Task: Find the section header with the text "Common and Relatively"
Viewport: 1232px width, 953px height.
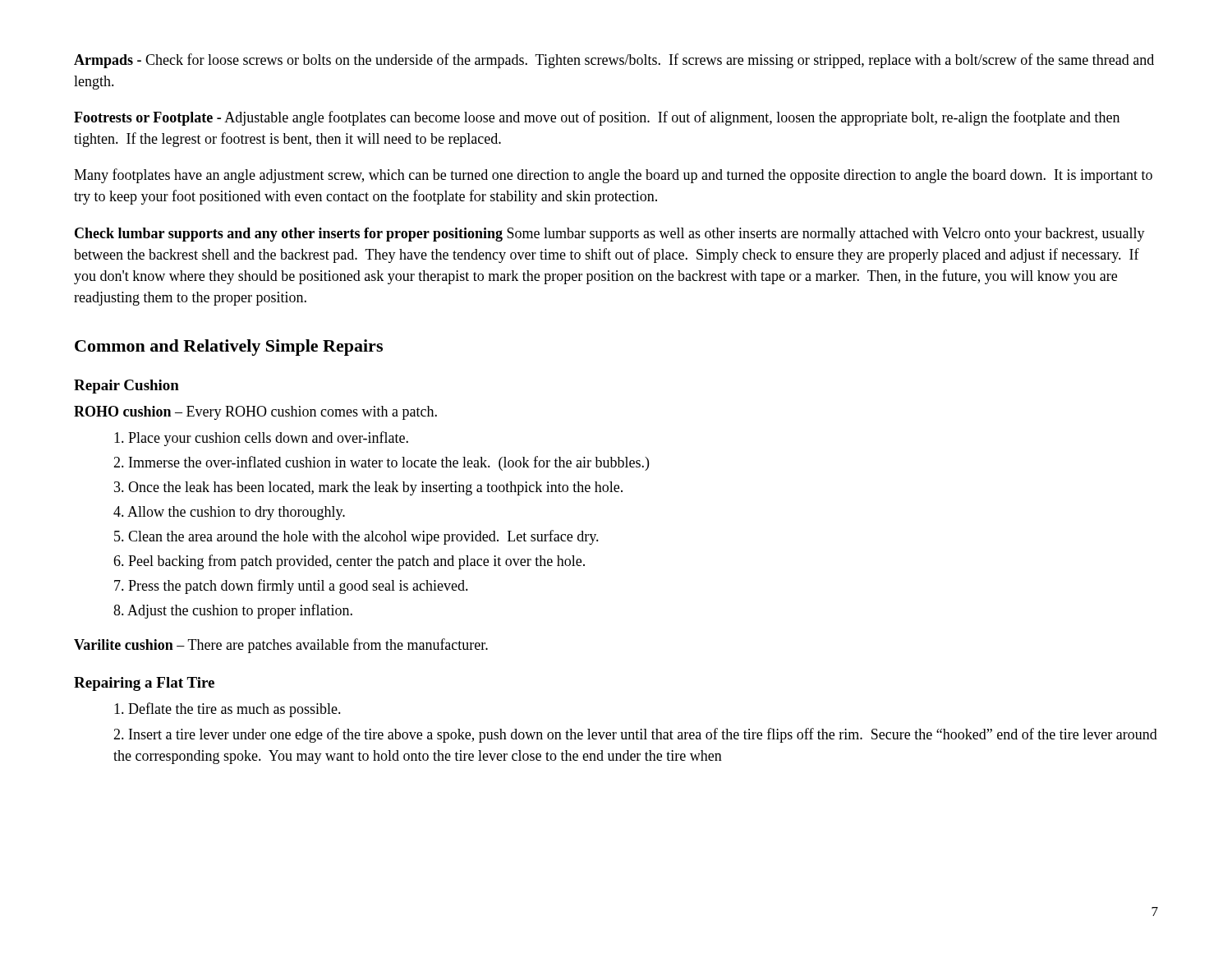Action: point(229,345)
